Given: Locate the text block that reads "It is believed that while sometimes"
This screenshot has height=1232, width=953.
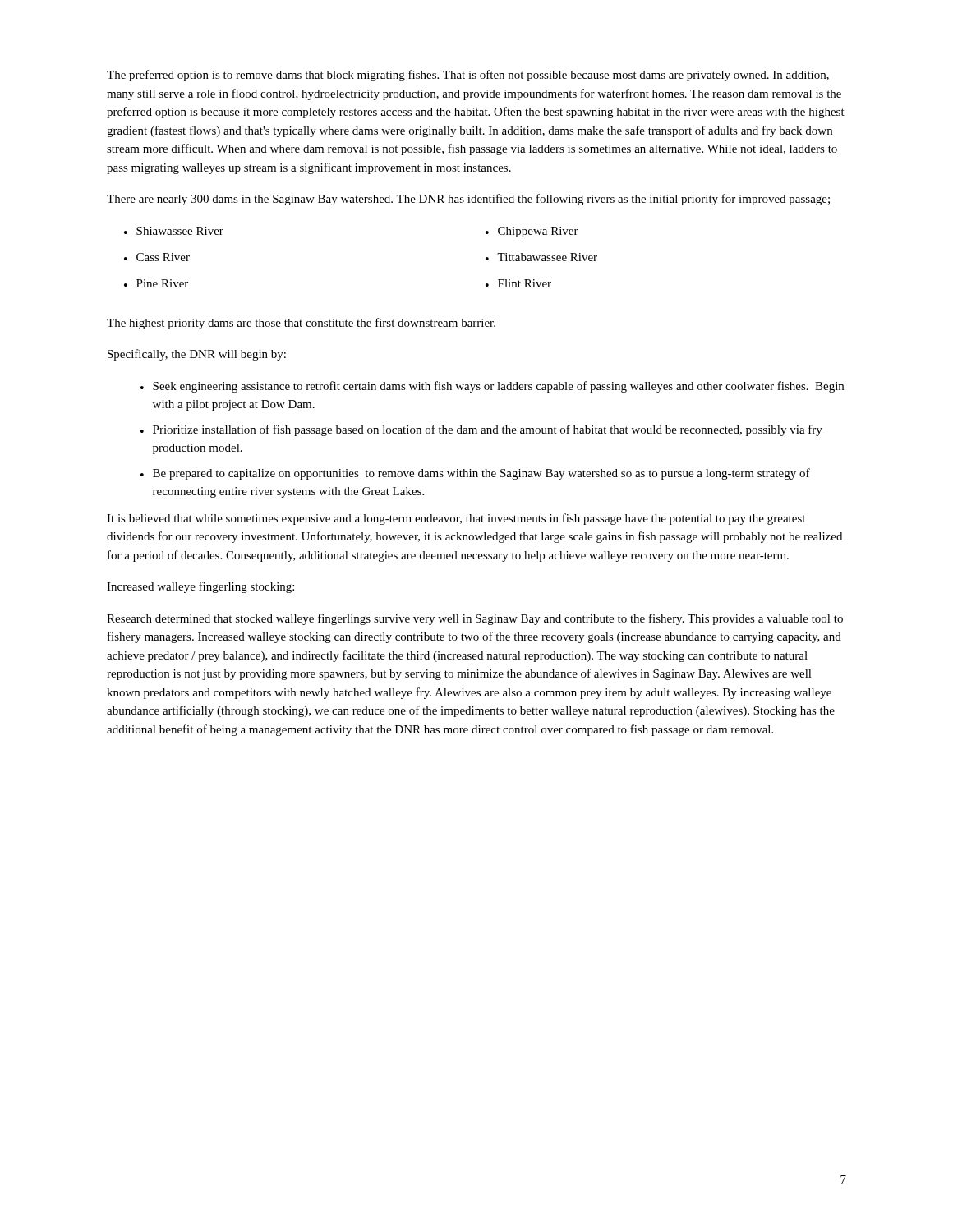Looking at the screenshot, I should 475,536.
